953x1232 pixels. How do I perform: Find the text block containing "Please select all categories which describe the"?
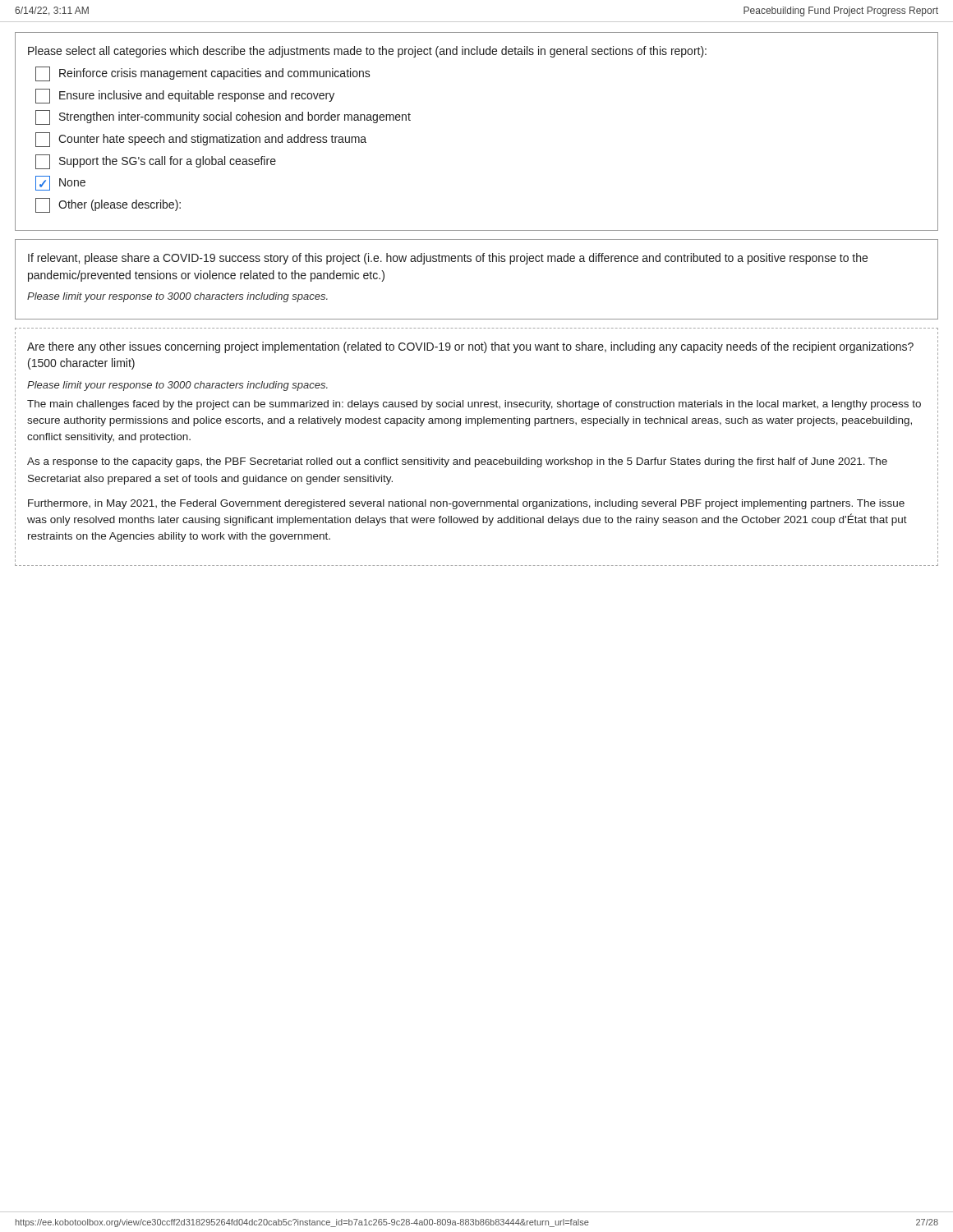(367, 52)
